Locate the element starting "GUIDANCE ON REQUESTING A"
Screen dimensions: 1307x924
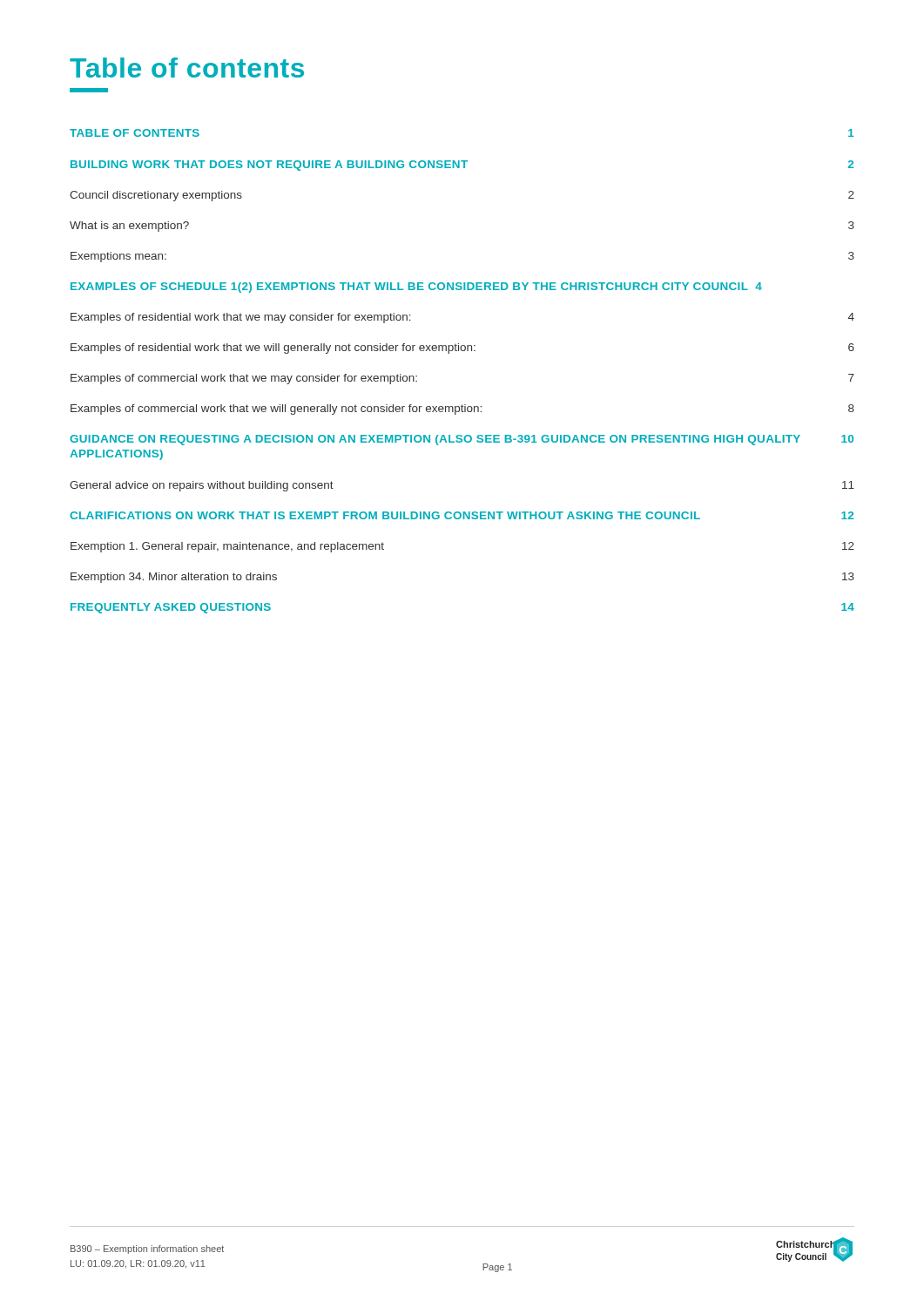[x=462, y=446]
